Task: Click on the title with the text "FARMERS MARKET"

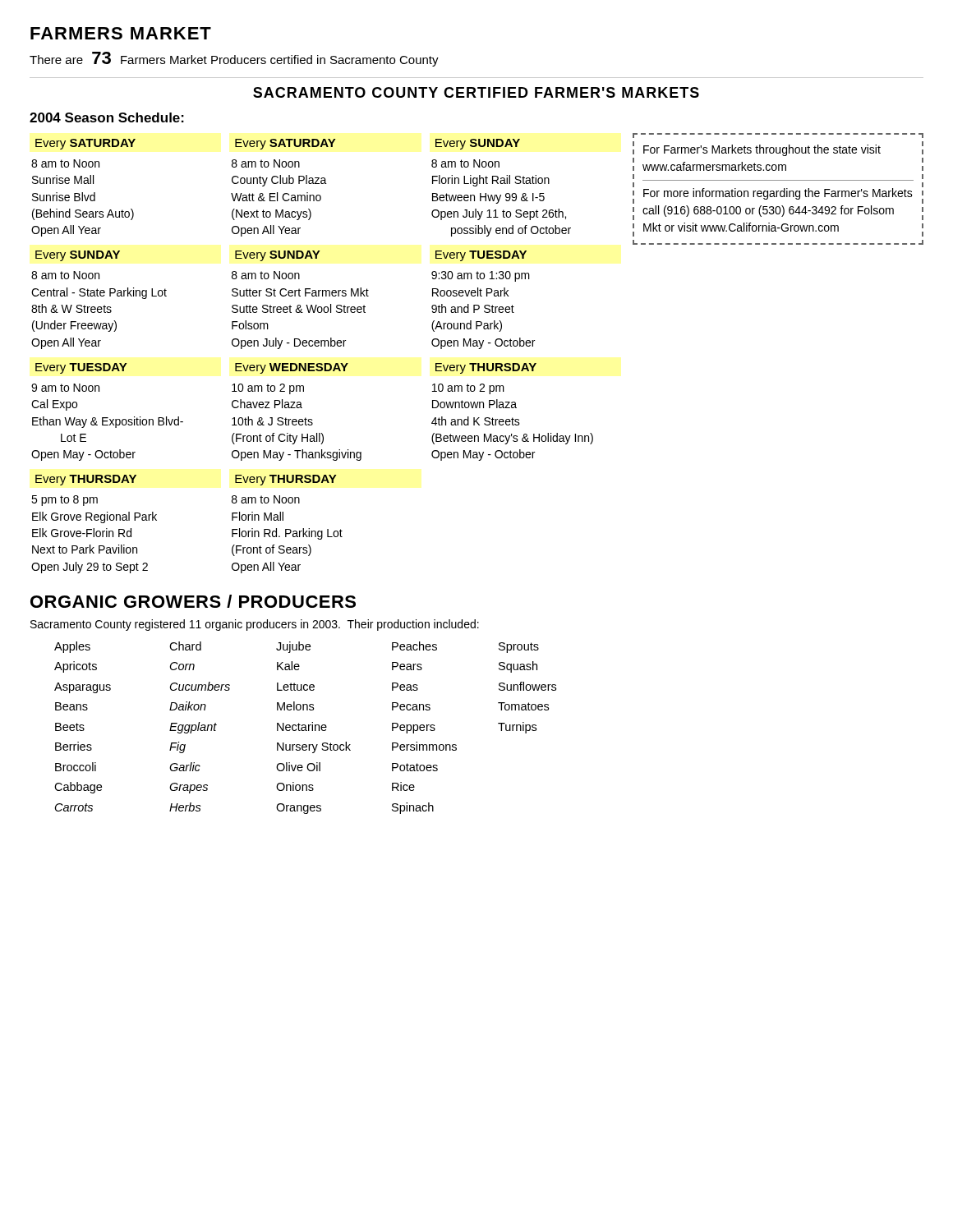Action: click(x=121, y=34)
